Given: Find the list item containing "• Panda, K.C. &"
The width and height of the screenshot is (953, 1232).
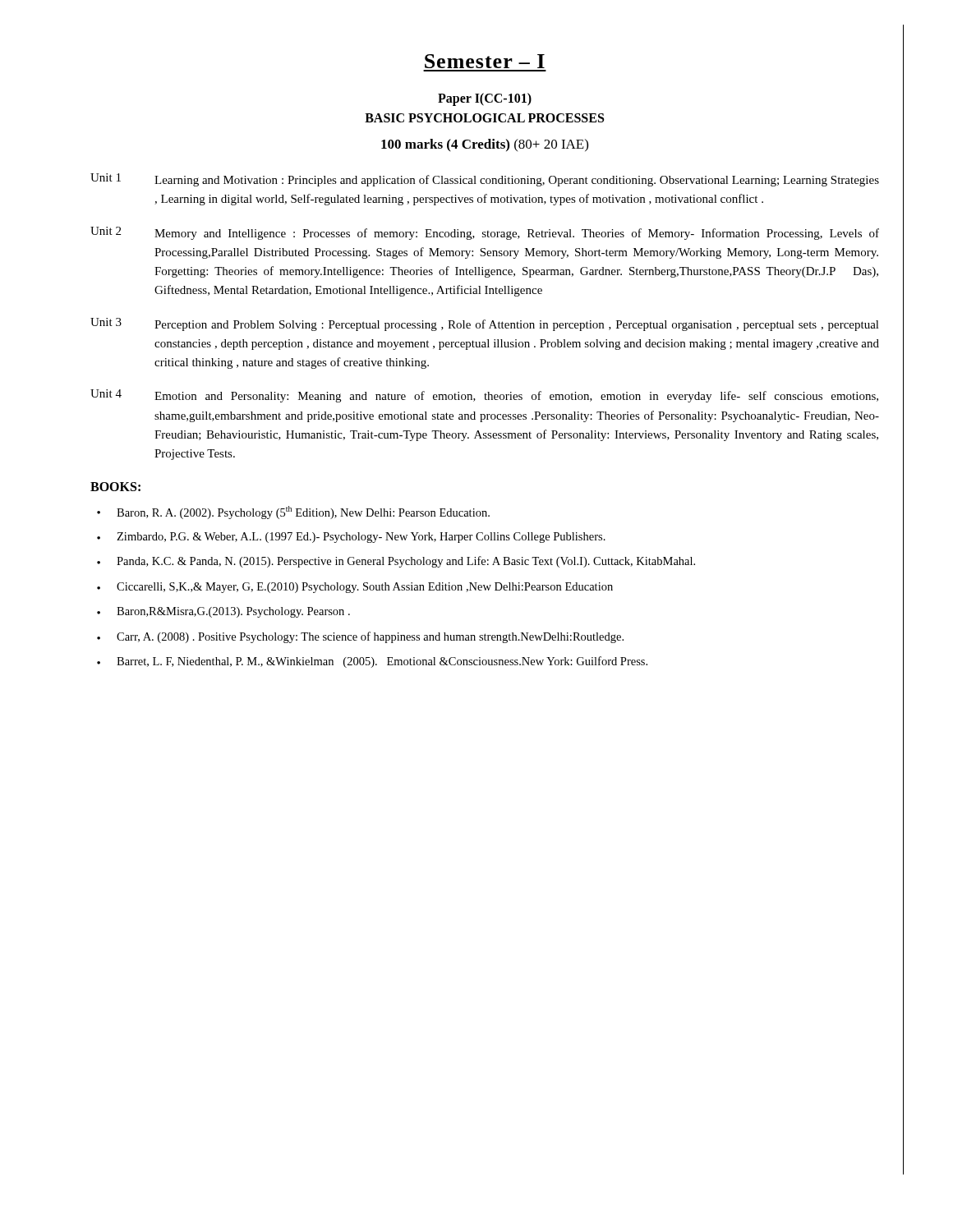Looking at the screenshot, I should 485,563.
